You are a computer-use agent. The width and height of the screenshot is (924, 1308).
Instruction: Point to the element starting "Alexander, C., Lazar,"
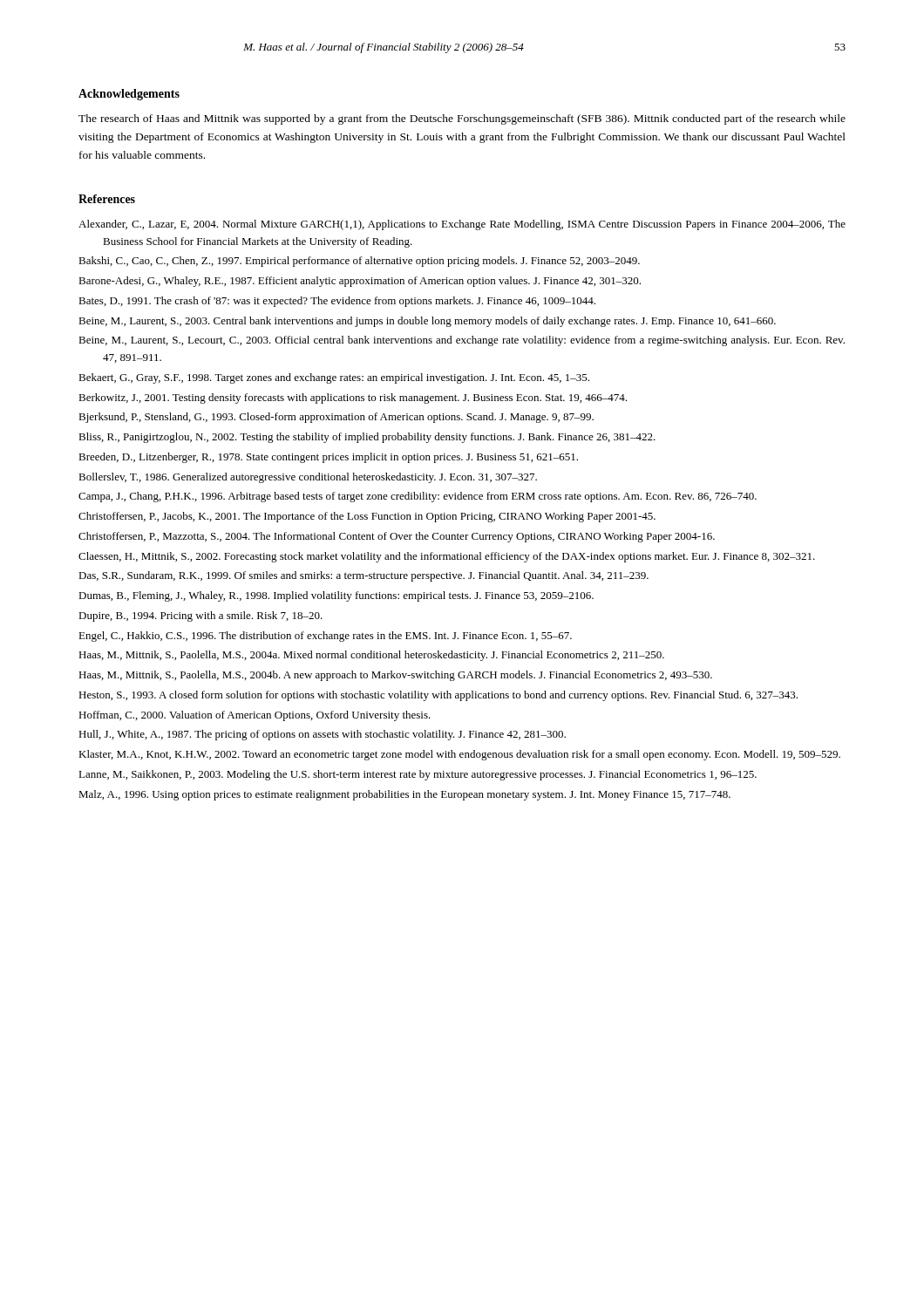pos(462,232)
